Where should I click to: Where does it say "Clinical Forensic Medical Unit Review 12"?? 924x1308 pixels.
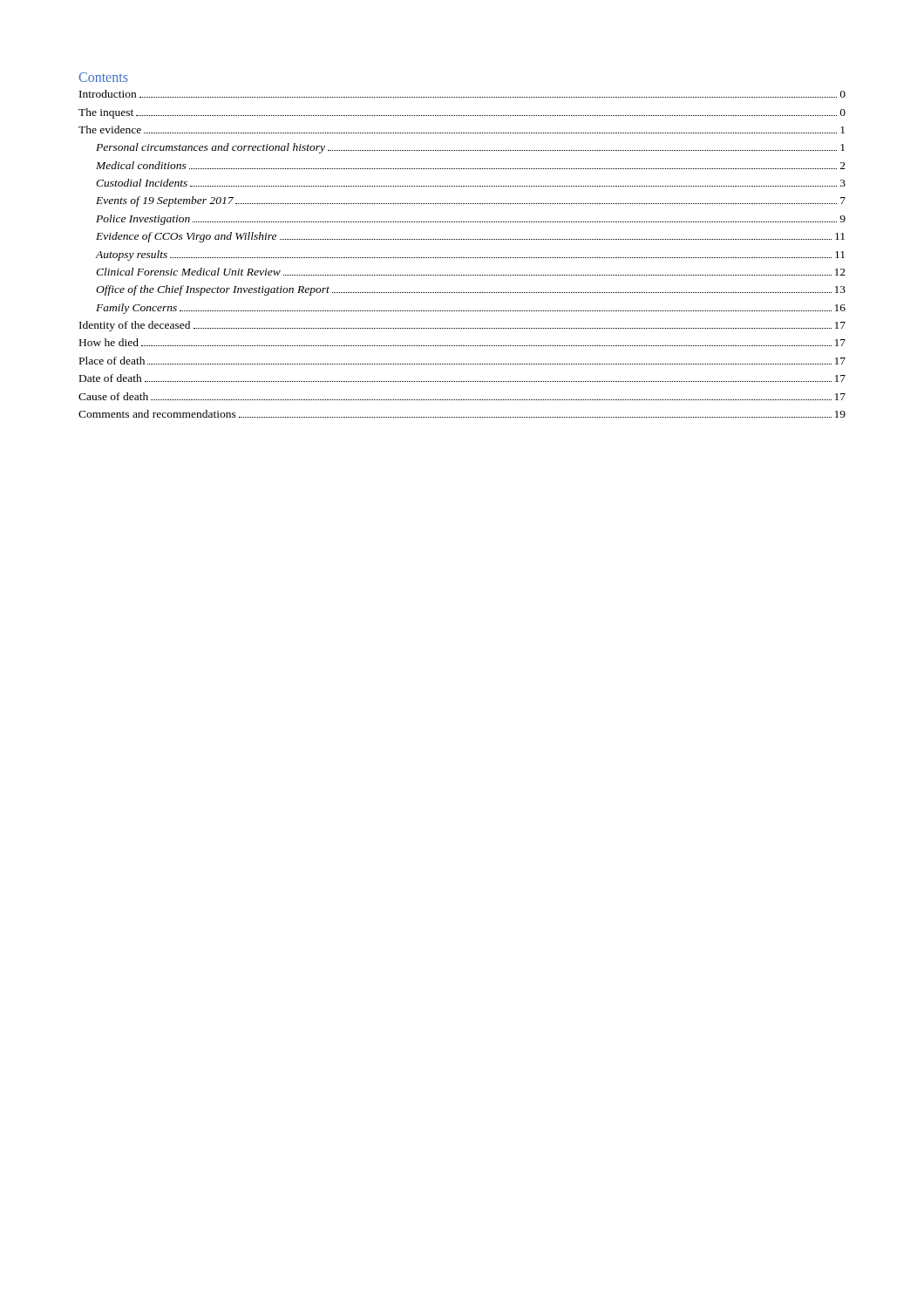(x=462, y=272)
